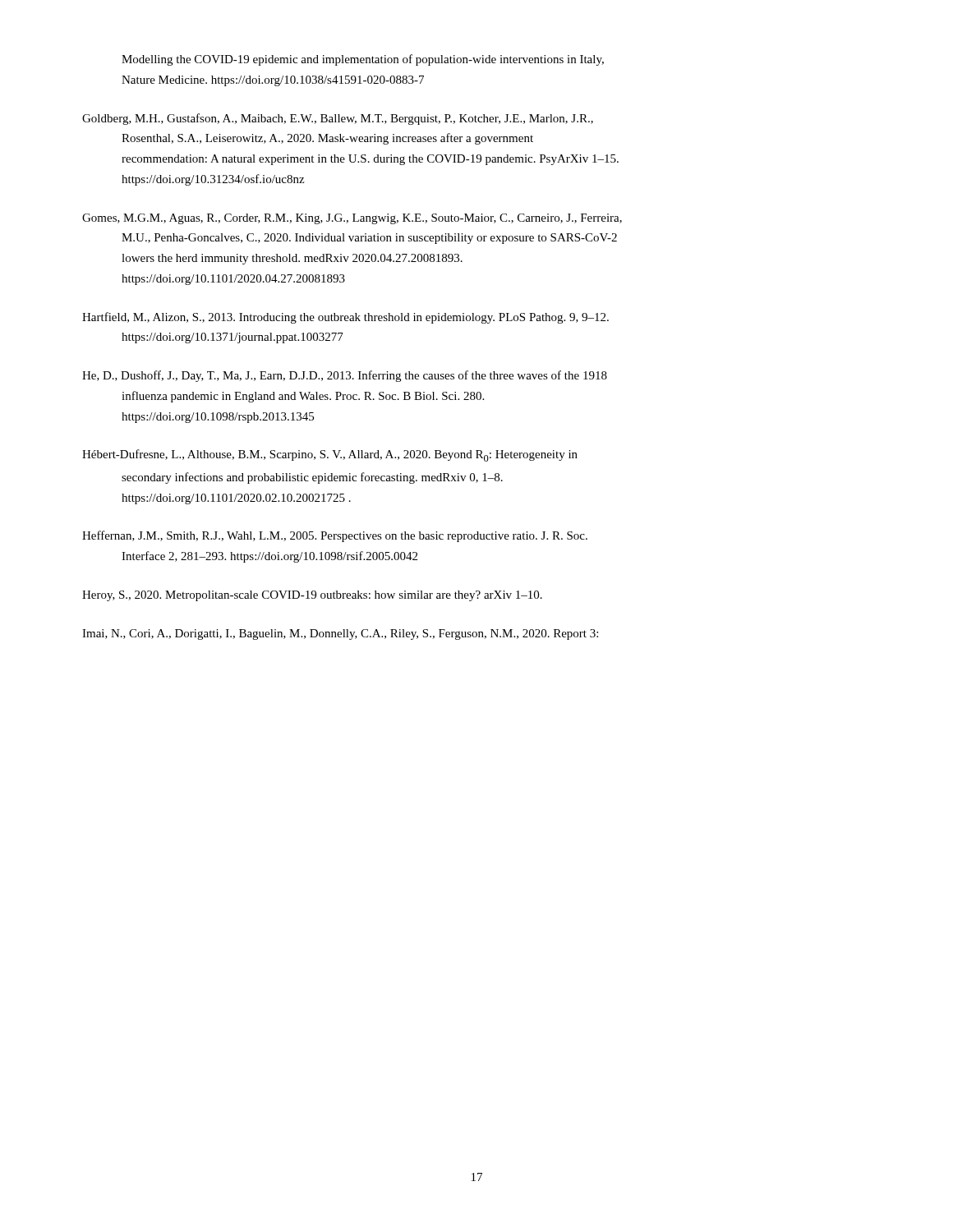Select the region starting "Hartfield, M., Alizon, S., 2013. Introducing the outbreak"

(x=476, y=327)
